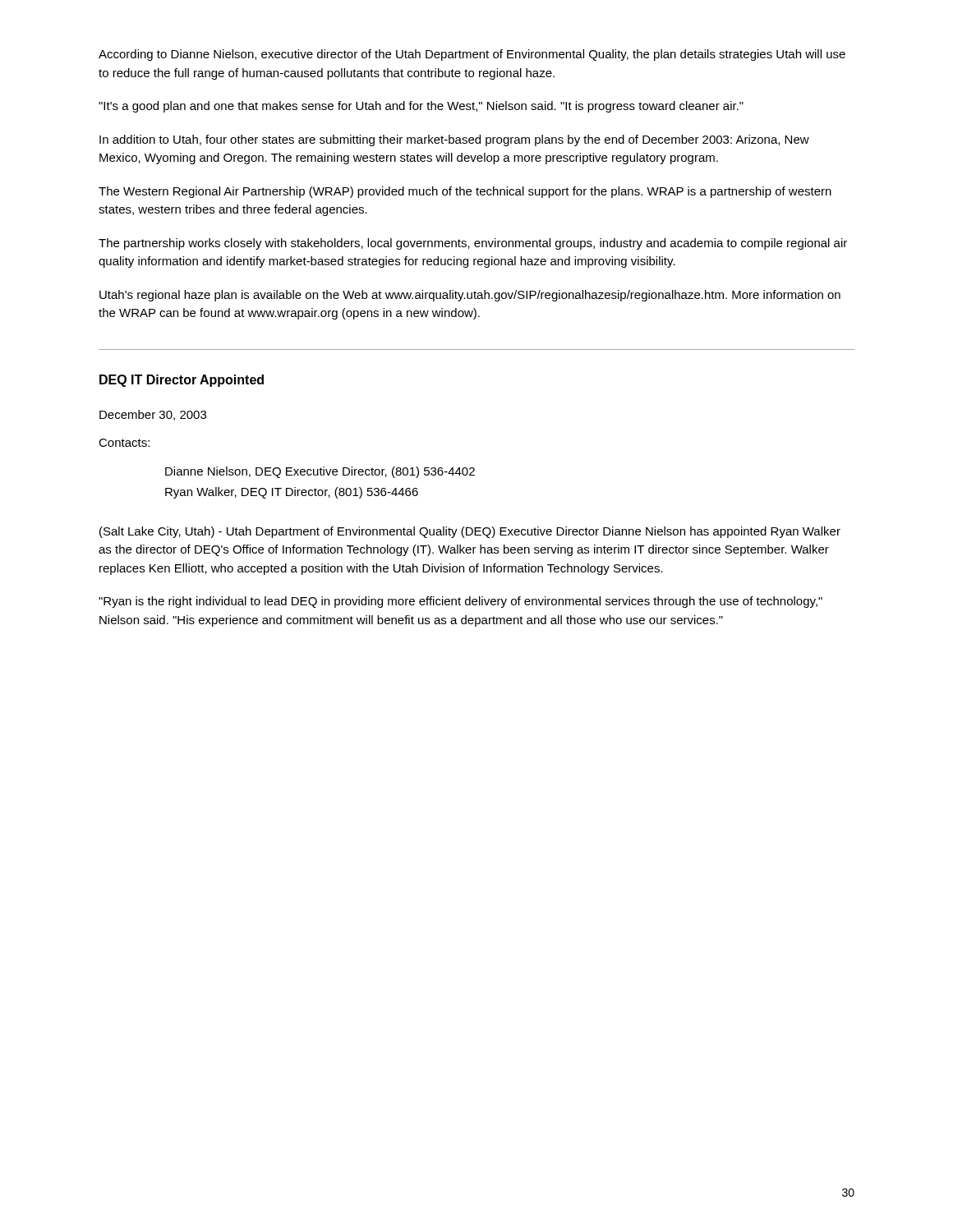
Task: Find the passage starting "Dianne Nielson, DEQ Executive Director, (801)"
Action: pos(320,481)
